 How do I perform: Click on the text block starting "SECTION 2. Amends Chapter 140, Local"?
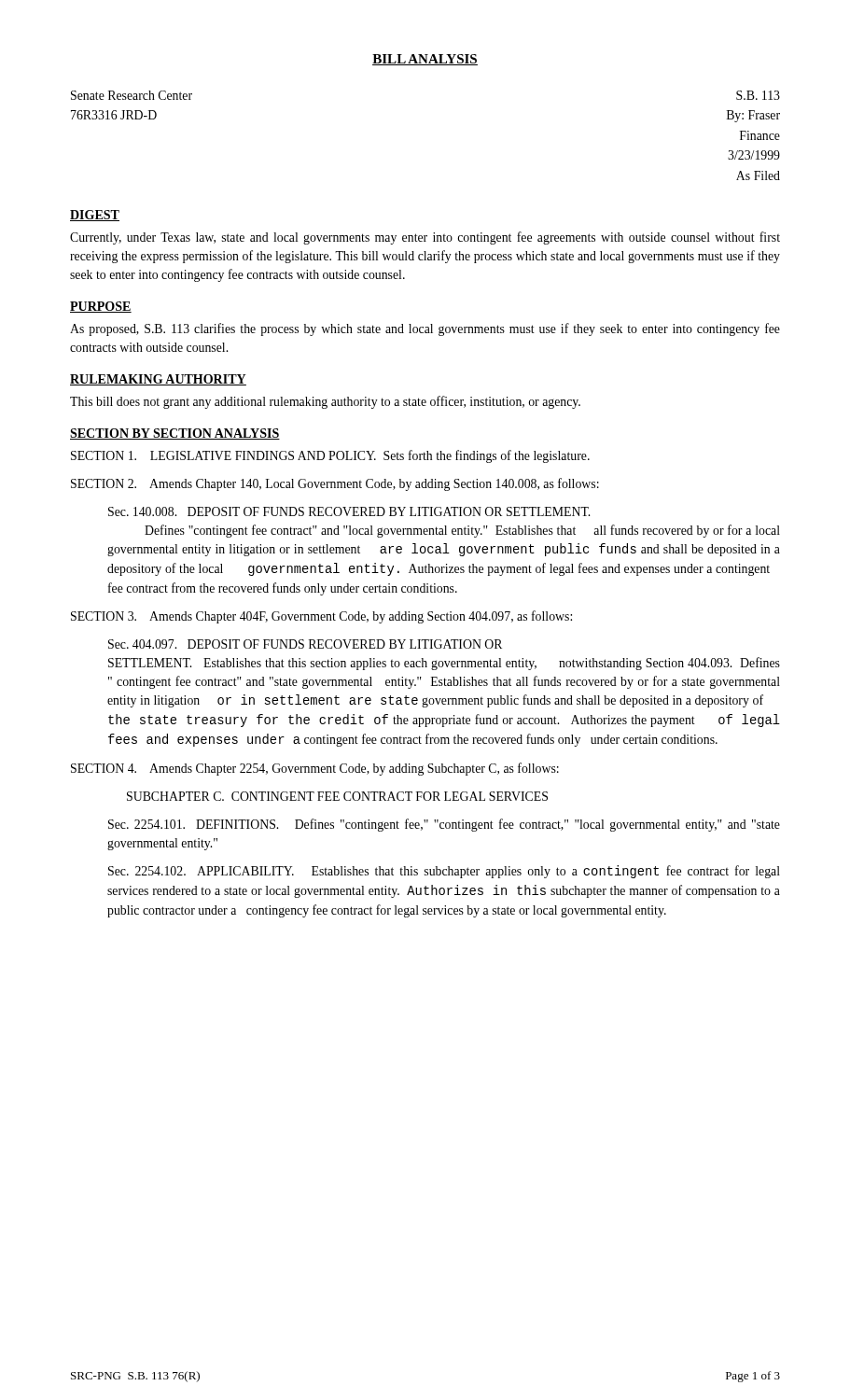(x=335, y=484)
